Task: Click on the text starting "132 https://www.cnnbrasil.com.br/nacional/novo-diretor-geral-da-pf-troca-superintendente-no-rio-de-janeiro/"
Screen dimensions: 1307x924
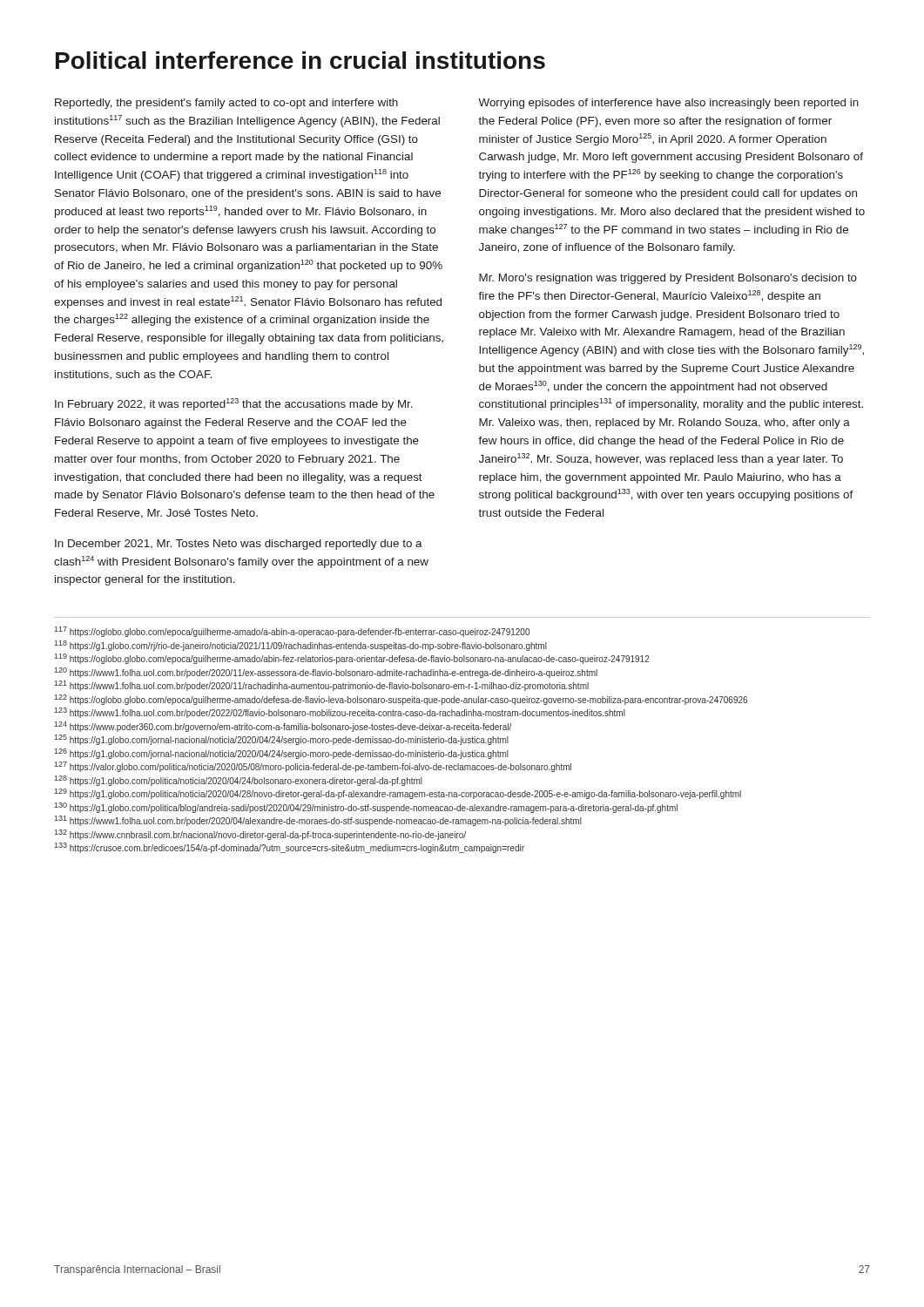Action: pyautogui.click(x=260, y=834)
